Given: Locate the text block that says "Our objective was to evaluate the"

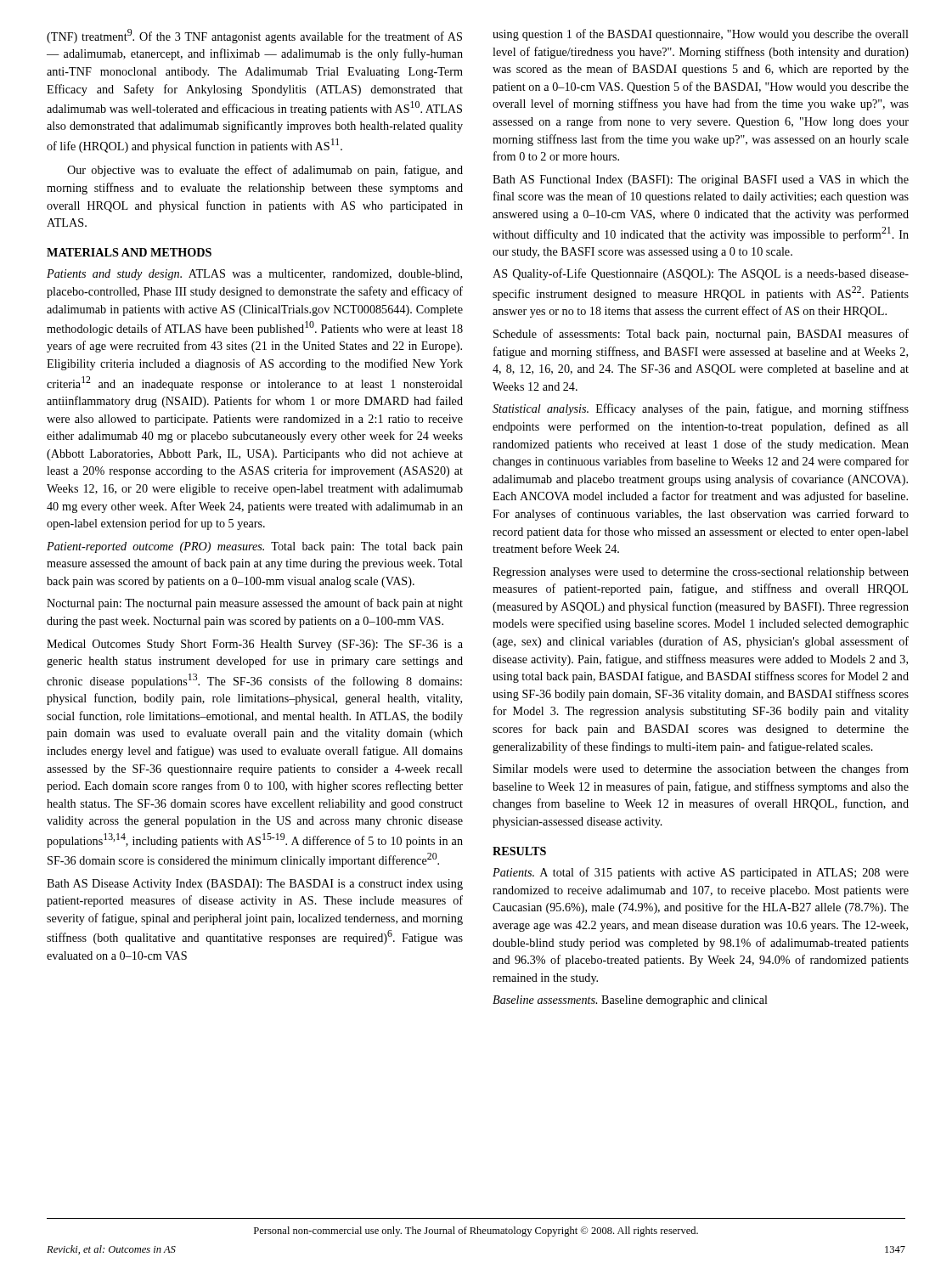Looking at the screenshot, I should tap(255, 197).
